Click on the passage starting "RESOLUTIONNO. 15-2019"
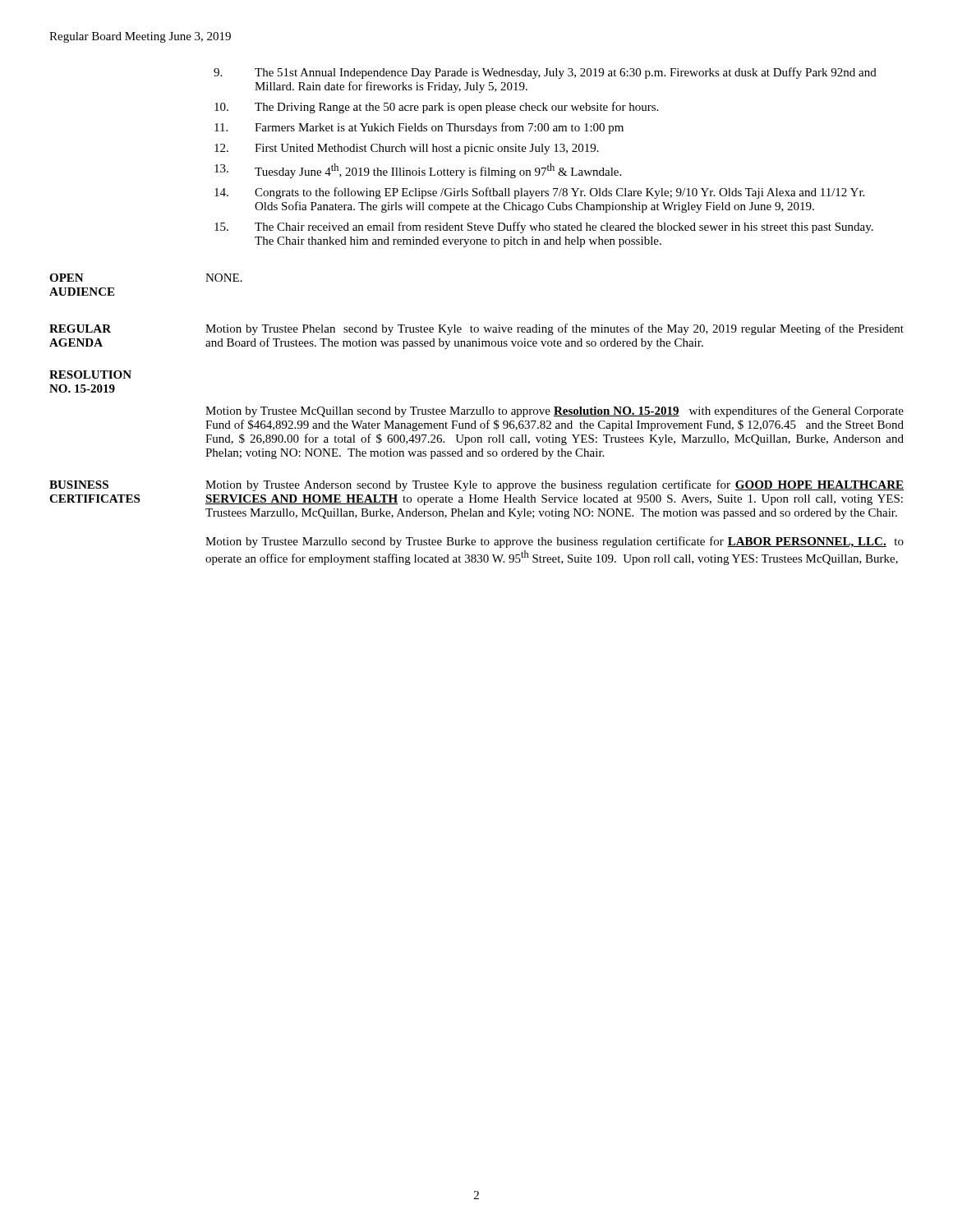The image size is (953, 1232). (x=90, y=382)
